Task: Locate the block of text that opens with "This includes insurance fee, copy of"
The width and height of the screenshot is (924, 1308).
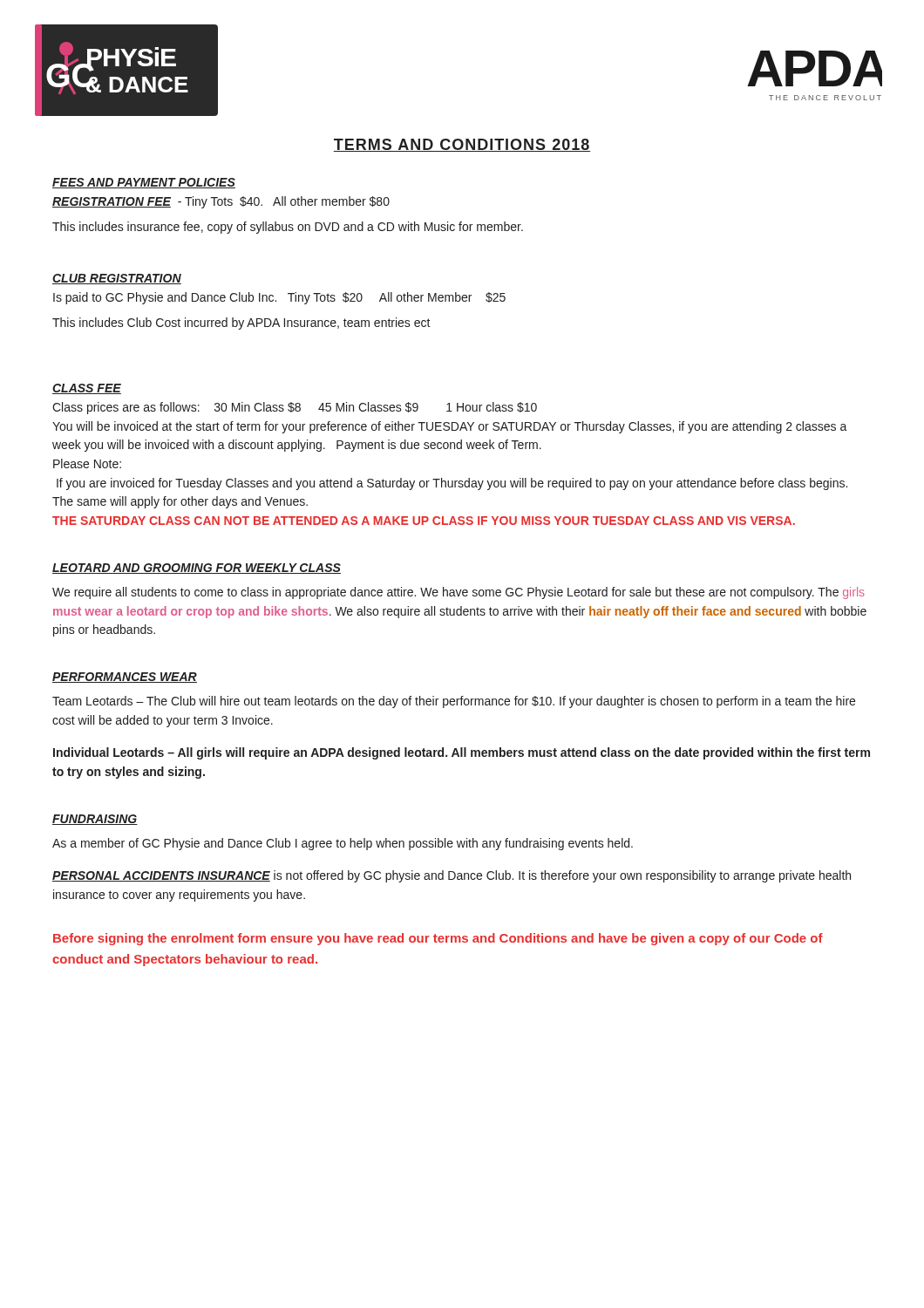Action: click(288, 227)
